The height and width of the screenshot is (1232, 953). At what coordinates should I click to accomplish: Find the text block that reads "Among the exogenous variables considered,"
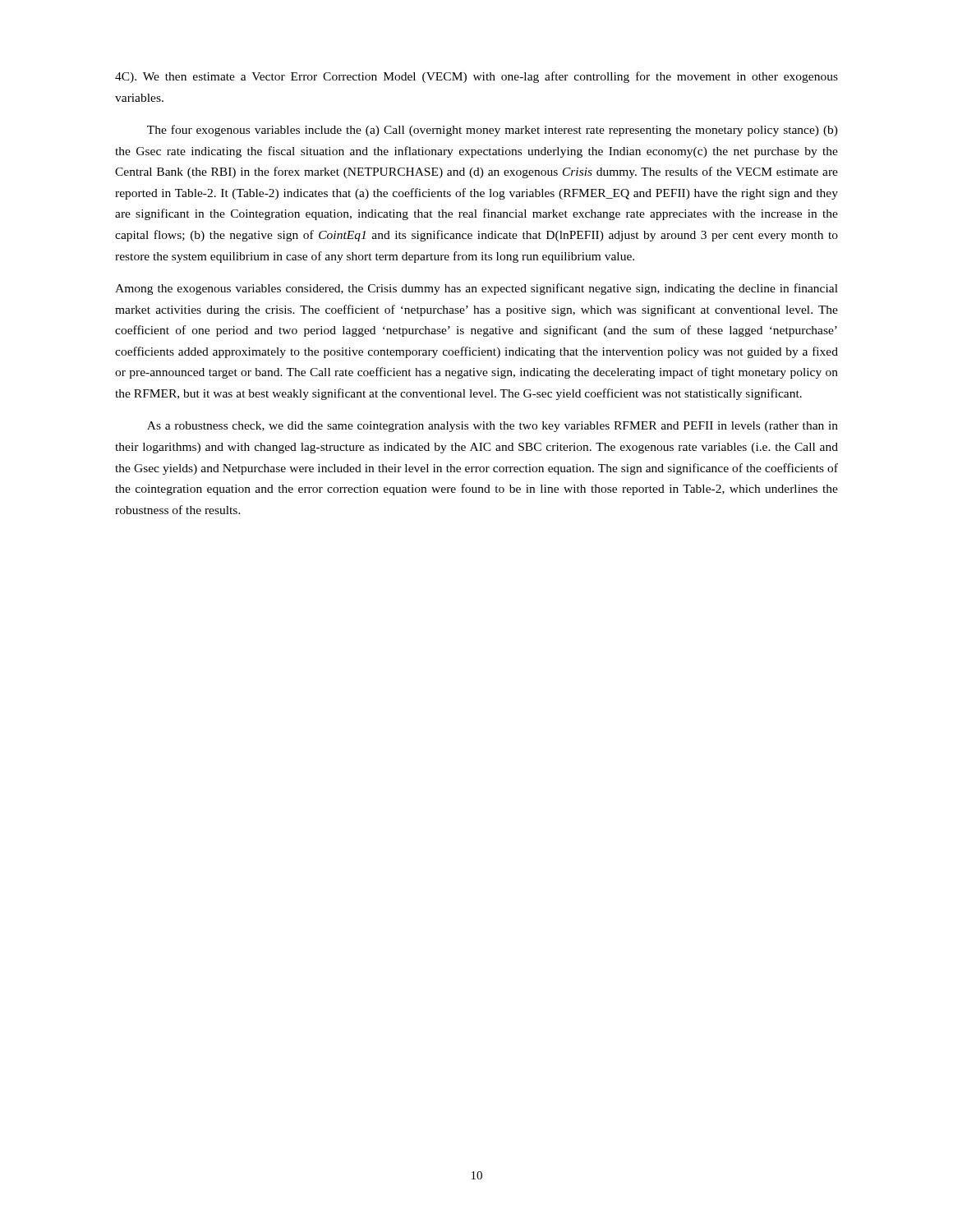pos(476,340)
